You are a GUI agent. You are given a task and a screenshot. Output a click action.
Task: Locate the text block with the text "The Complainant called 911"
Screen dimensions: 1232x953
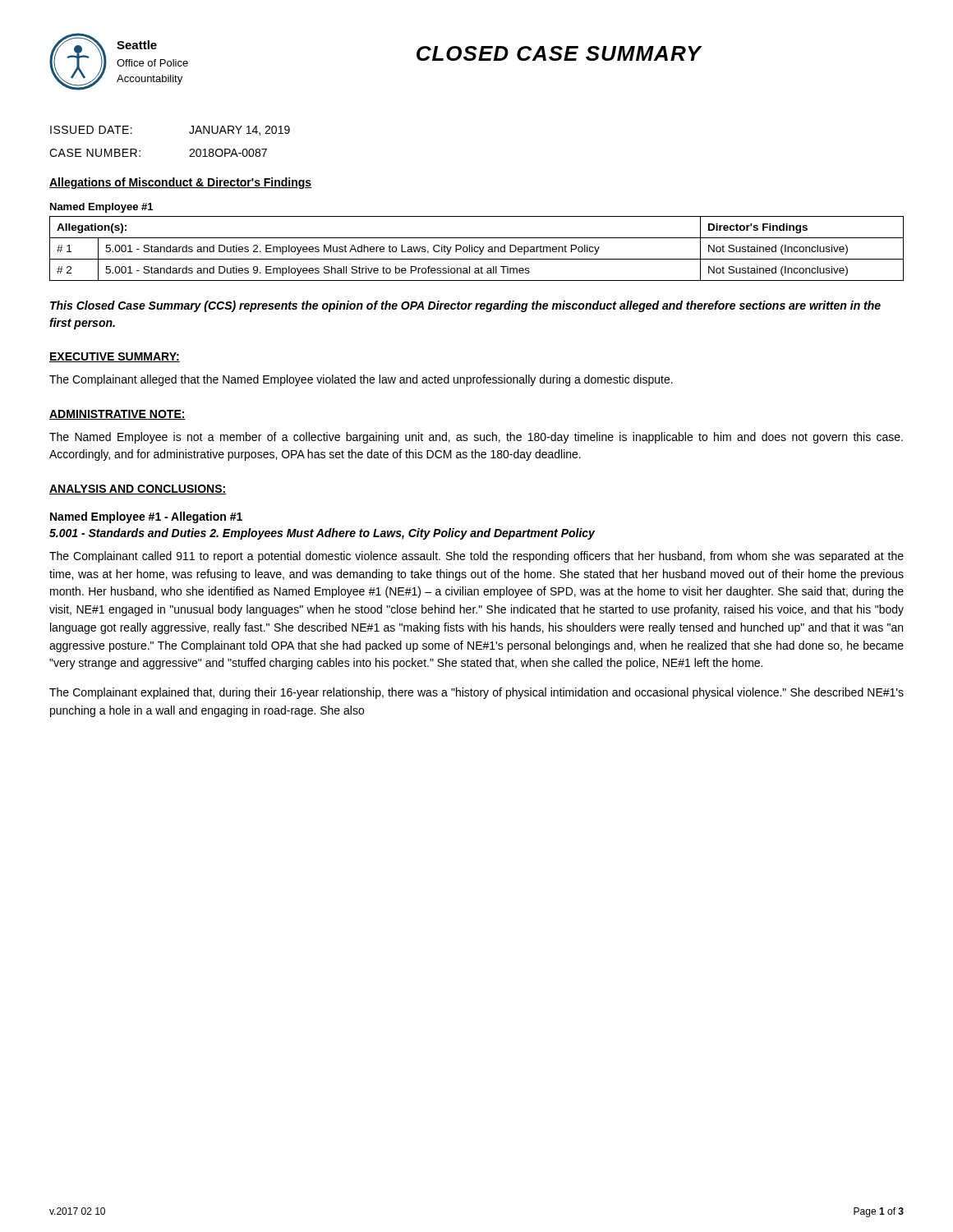pos(476,610)
